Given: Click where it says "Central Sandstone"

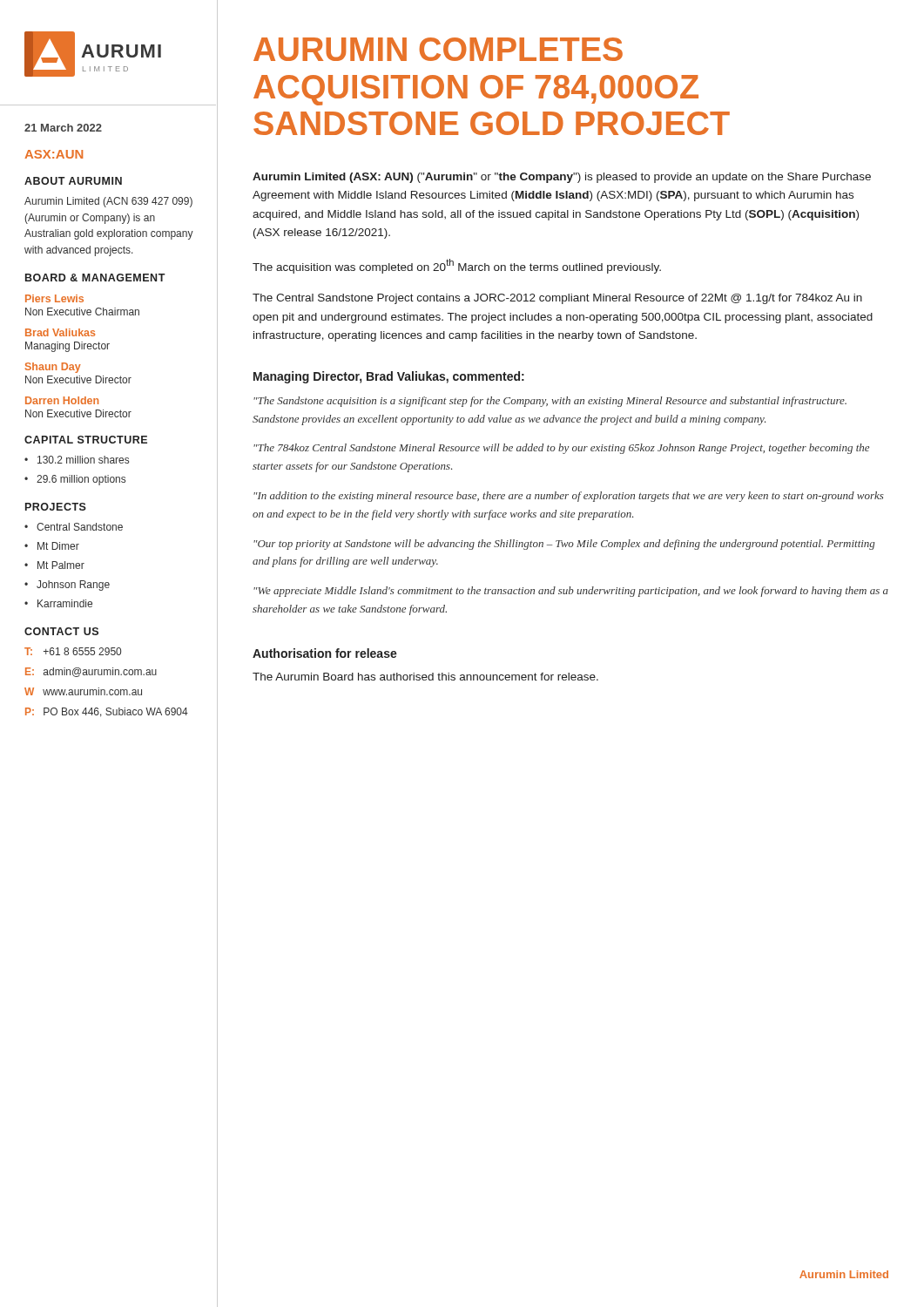Looking at the screenshot, I should tap(80, 527).
